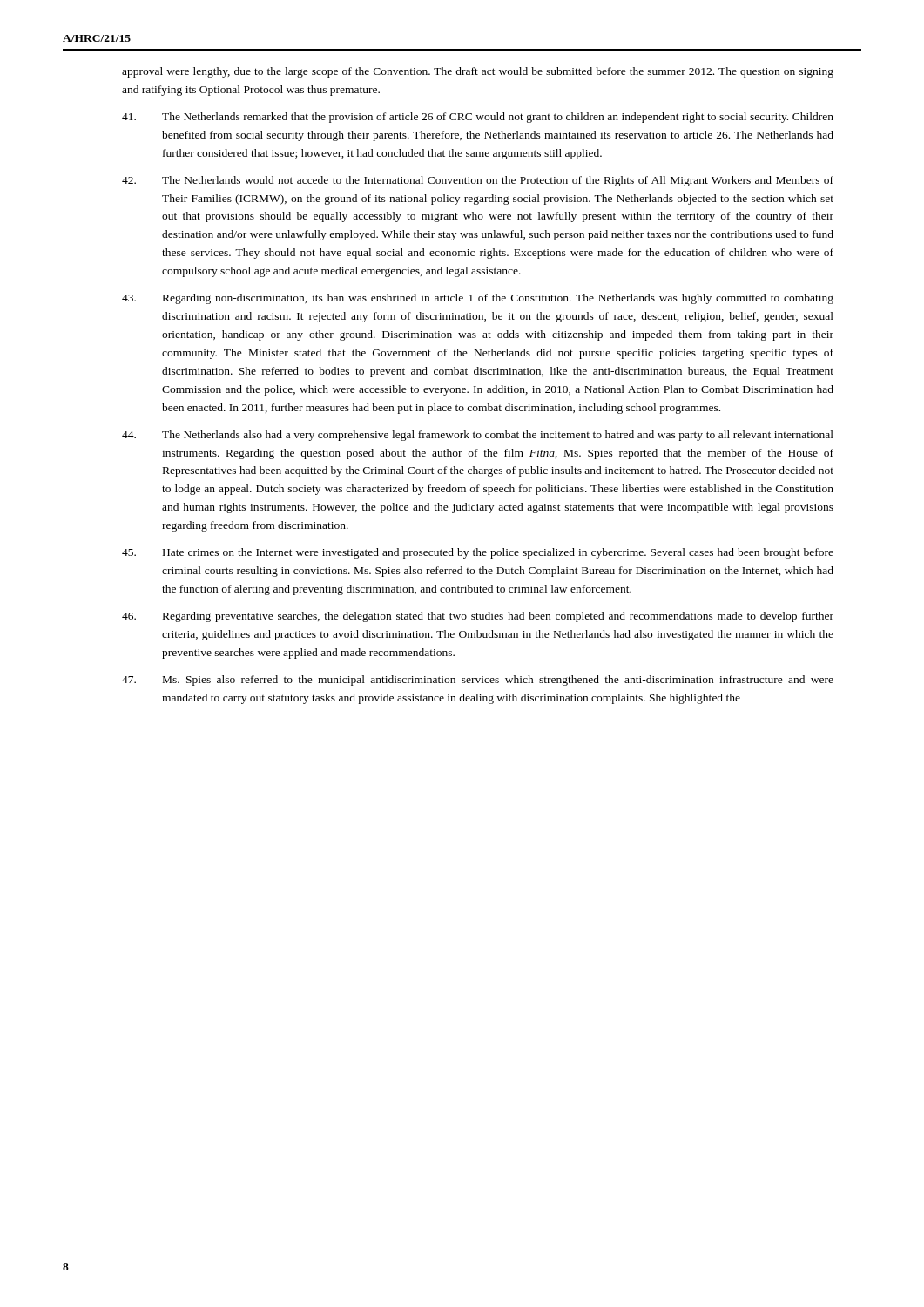Find the region starting "Regarding non-discrimination, its ban was enshrined in"

click(478, 353)
